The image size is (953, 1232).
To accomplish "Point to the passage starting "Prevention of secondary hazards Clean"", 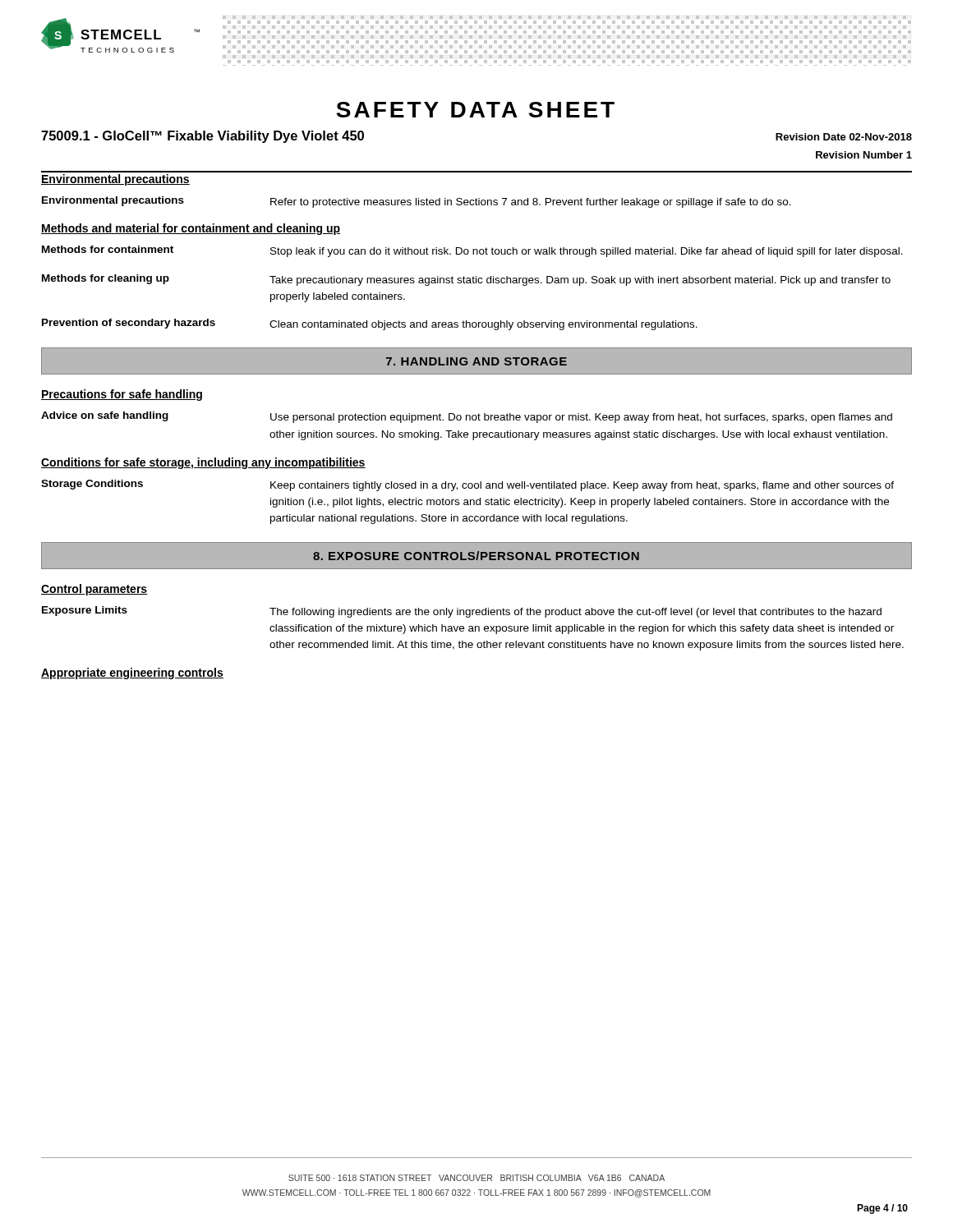I will pos(476,325).
